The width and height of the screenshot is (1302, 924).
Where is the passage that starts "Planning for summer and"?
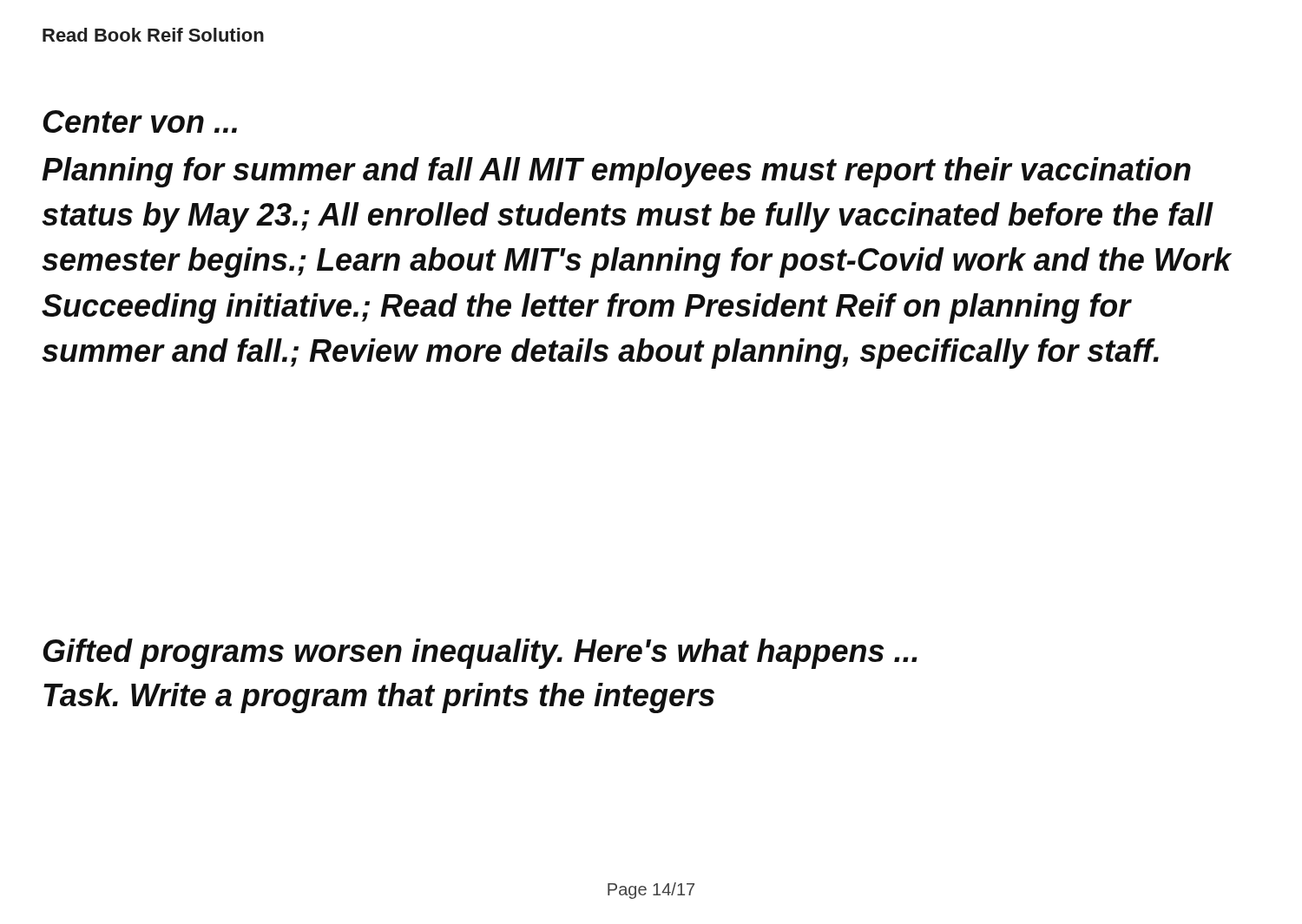click(x=636, y=260)
